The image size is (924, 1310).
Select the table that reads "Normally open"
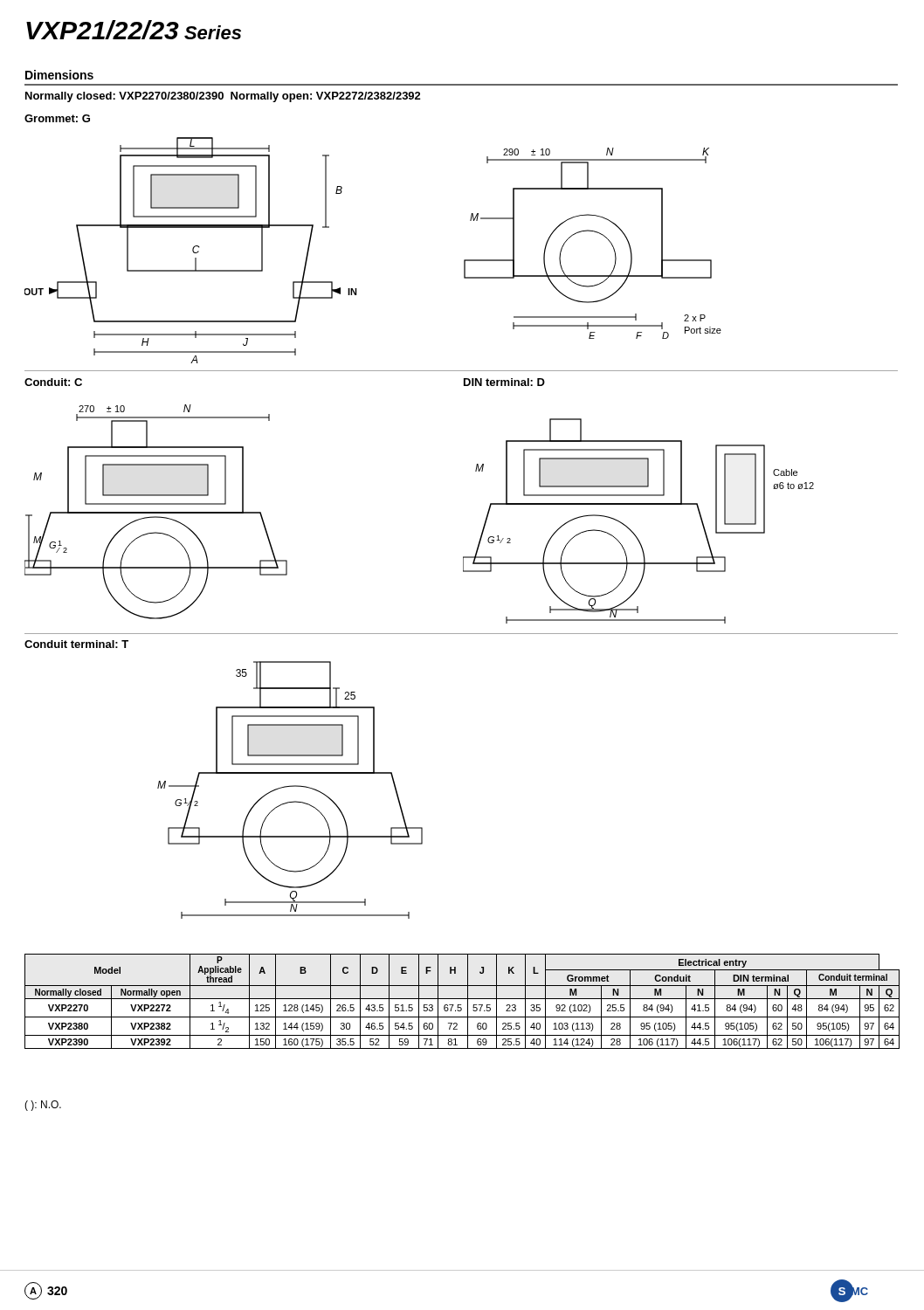tap(462, 1001)
